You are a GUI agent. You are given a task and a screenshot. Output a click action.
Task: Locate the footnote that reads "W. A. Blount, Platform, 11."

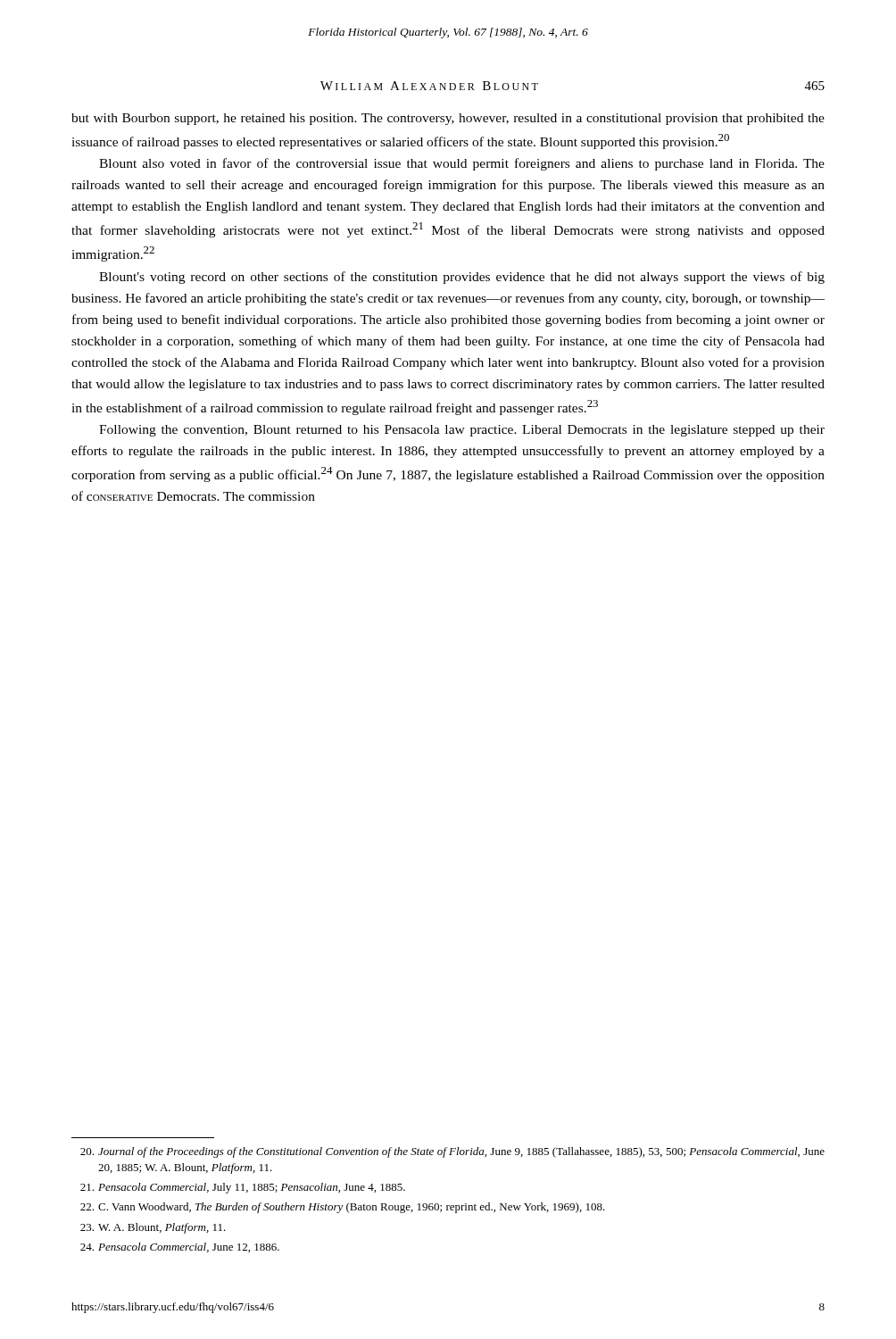point(153,1228)
